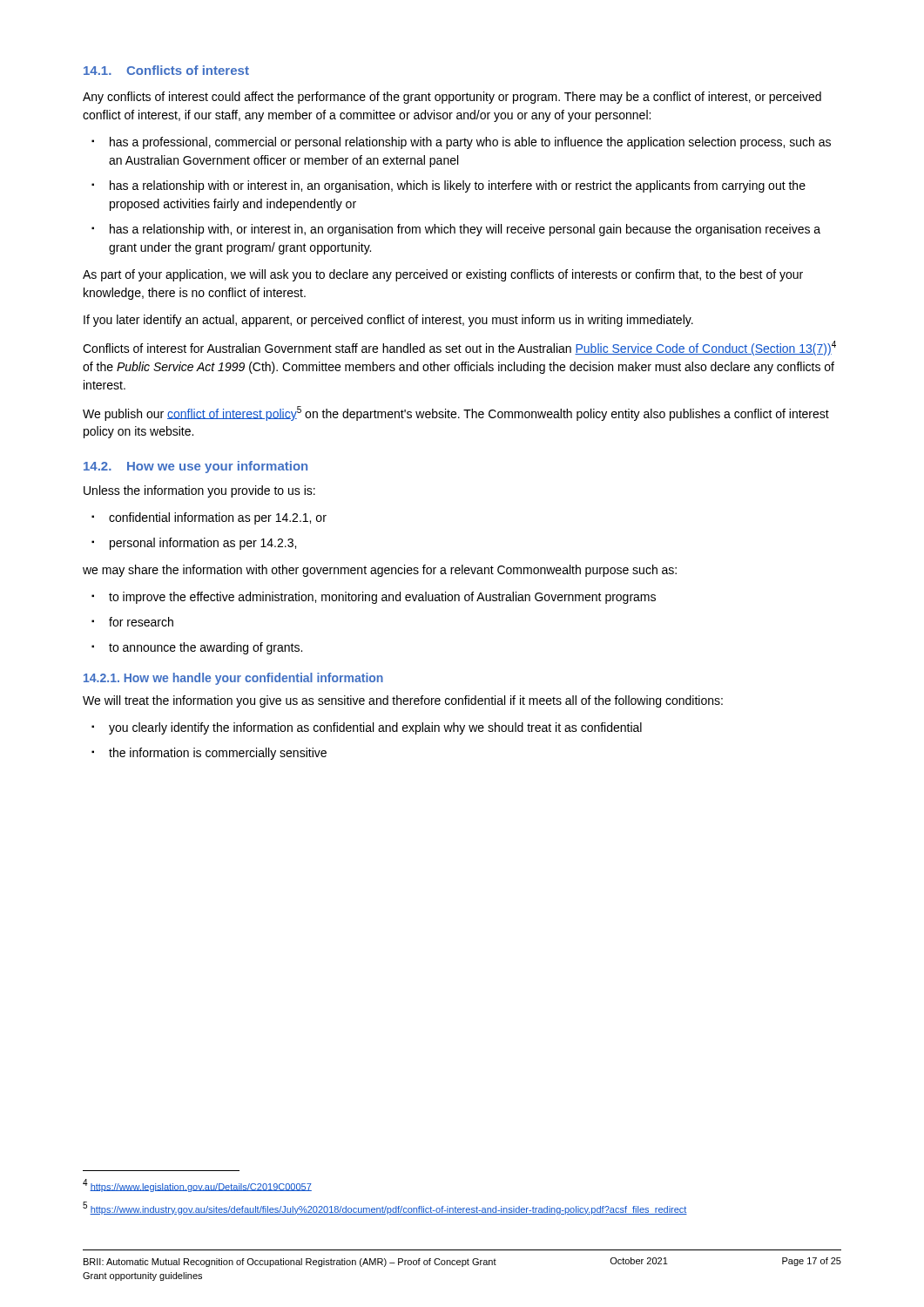The height and width of the screenshot is (1307, 924).
Task: Click on the text starting "We publish our conflict"
Action: pos(462,422)
